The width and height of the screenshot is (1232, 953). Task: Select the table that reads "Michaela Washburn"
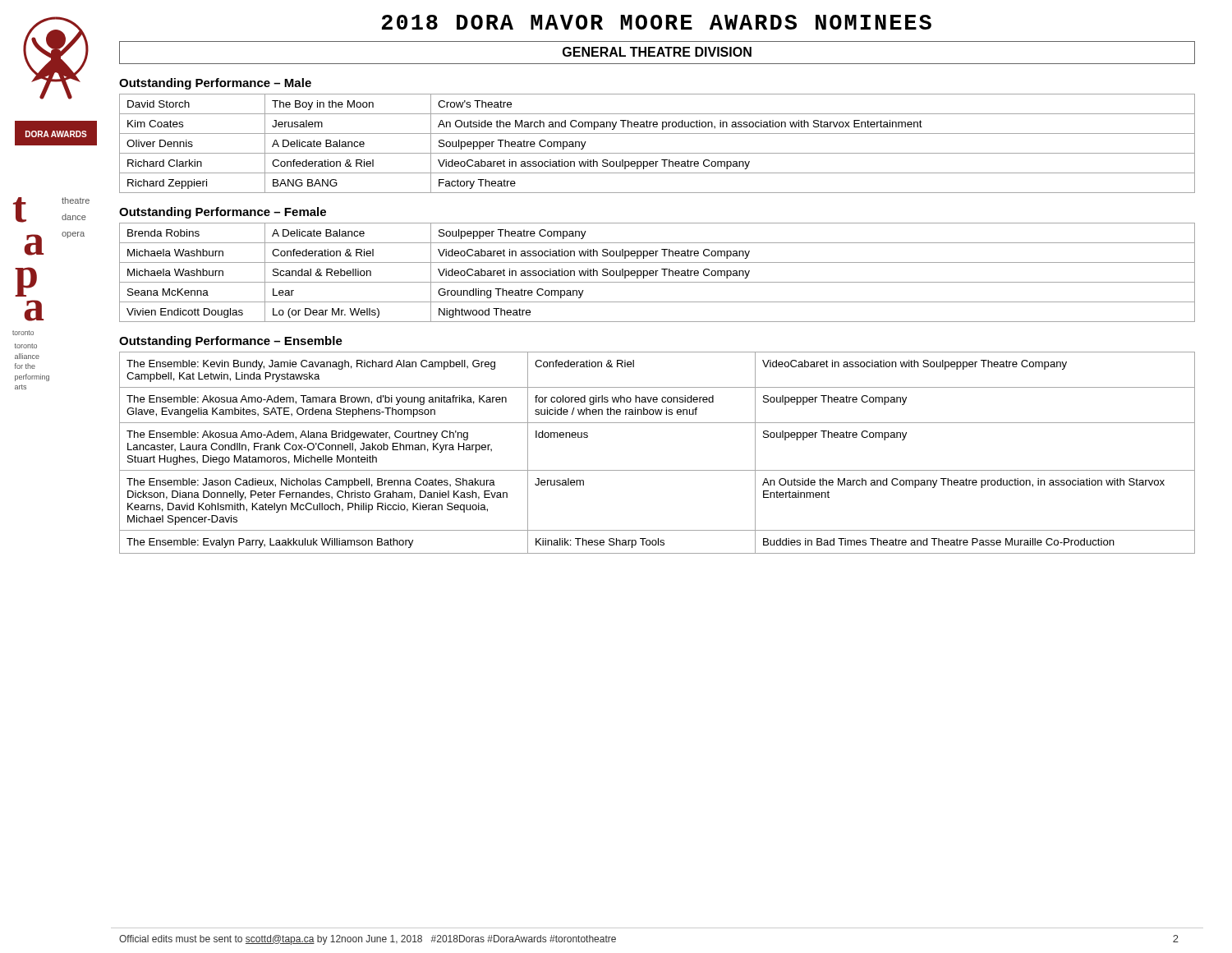click(657, 272)
